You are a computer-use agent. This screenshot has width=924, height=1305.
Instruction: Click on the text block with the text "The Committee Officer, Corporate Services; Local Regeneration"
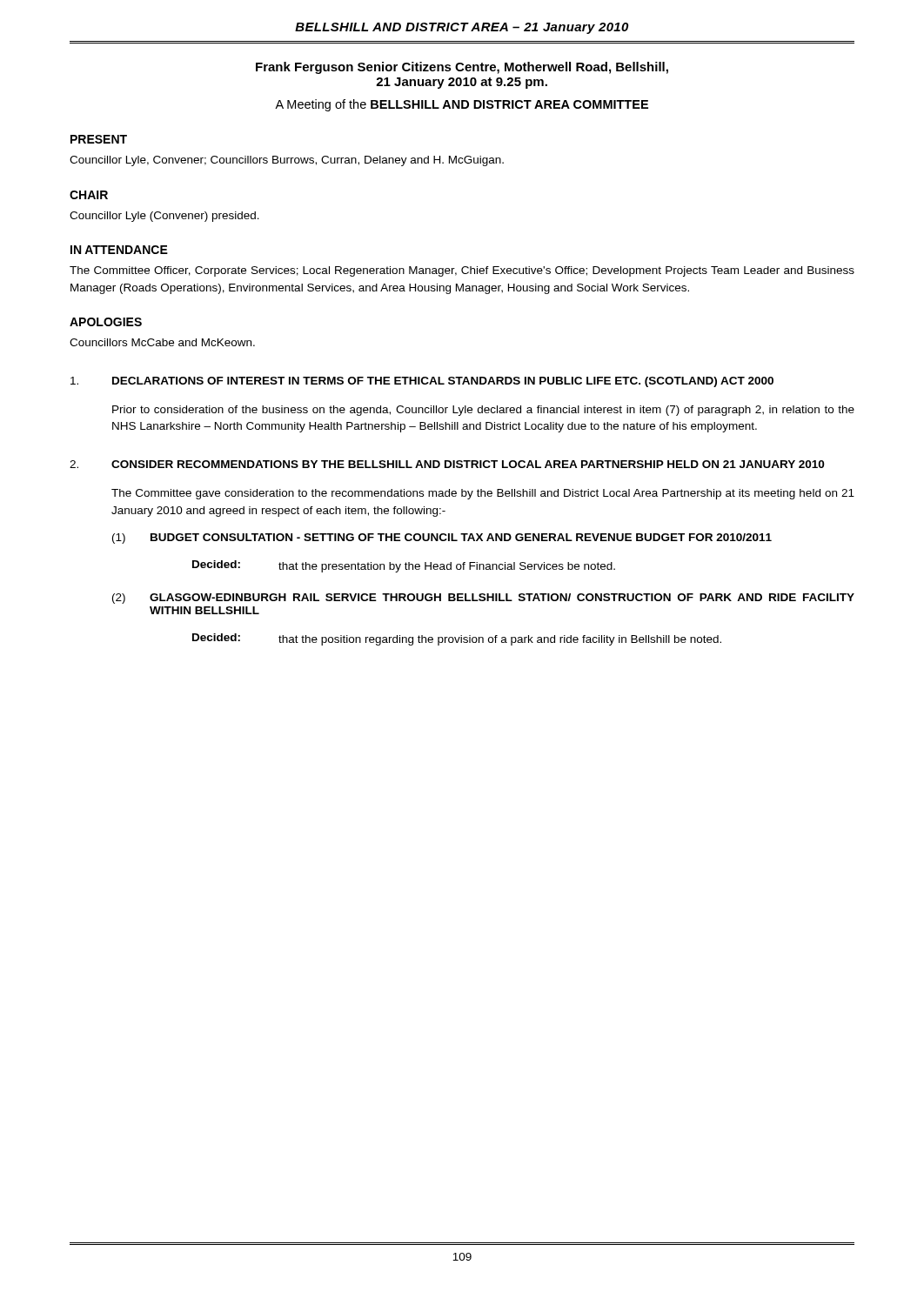click(x=462, y=279)
